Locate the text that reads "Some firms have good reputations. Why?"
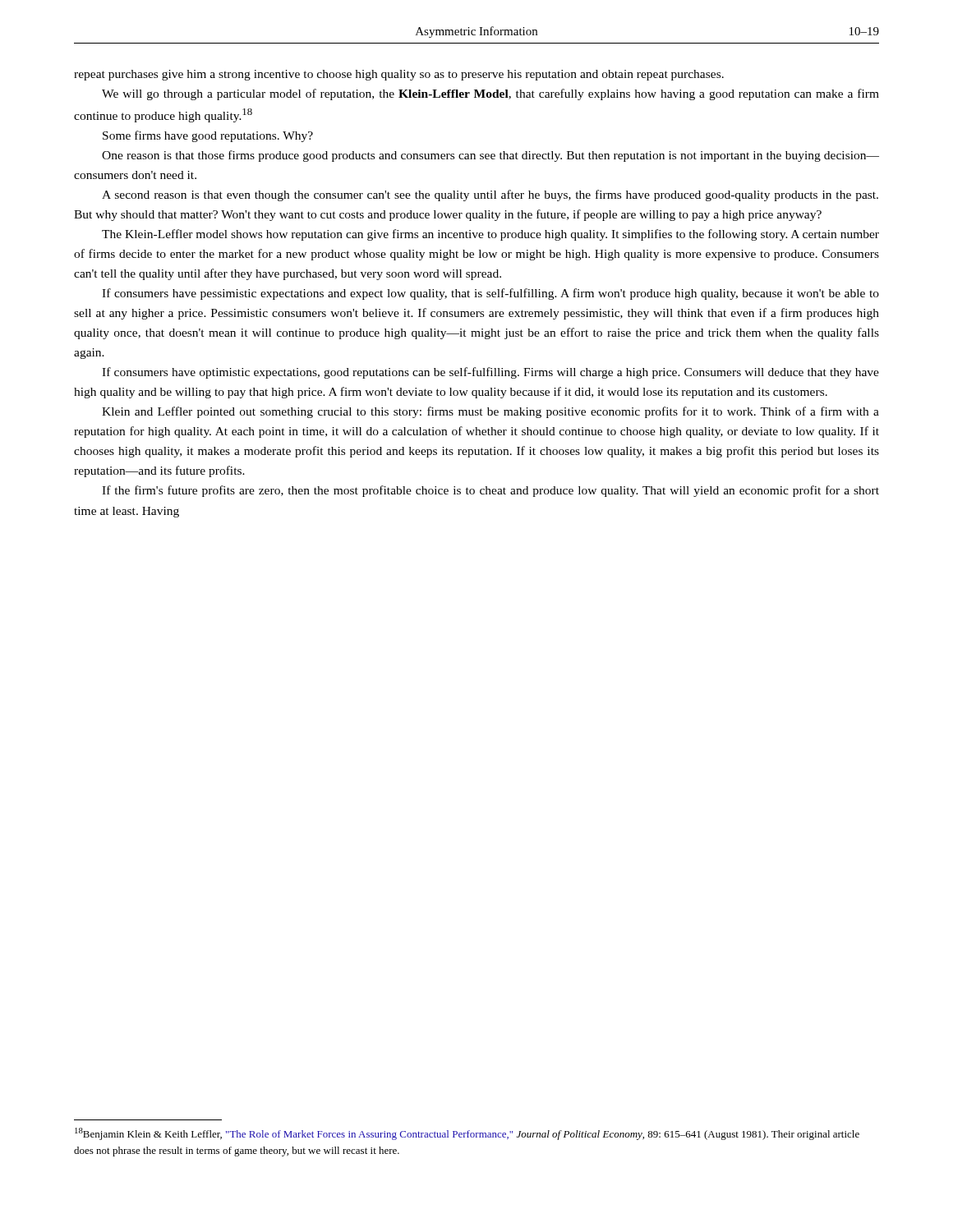The image size is (953, 1232). point(208,136)
